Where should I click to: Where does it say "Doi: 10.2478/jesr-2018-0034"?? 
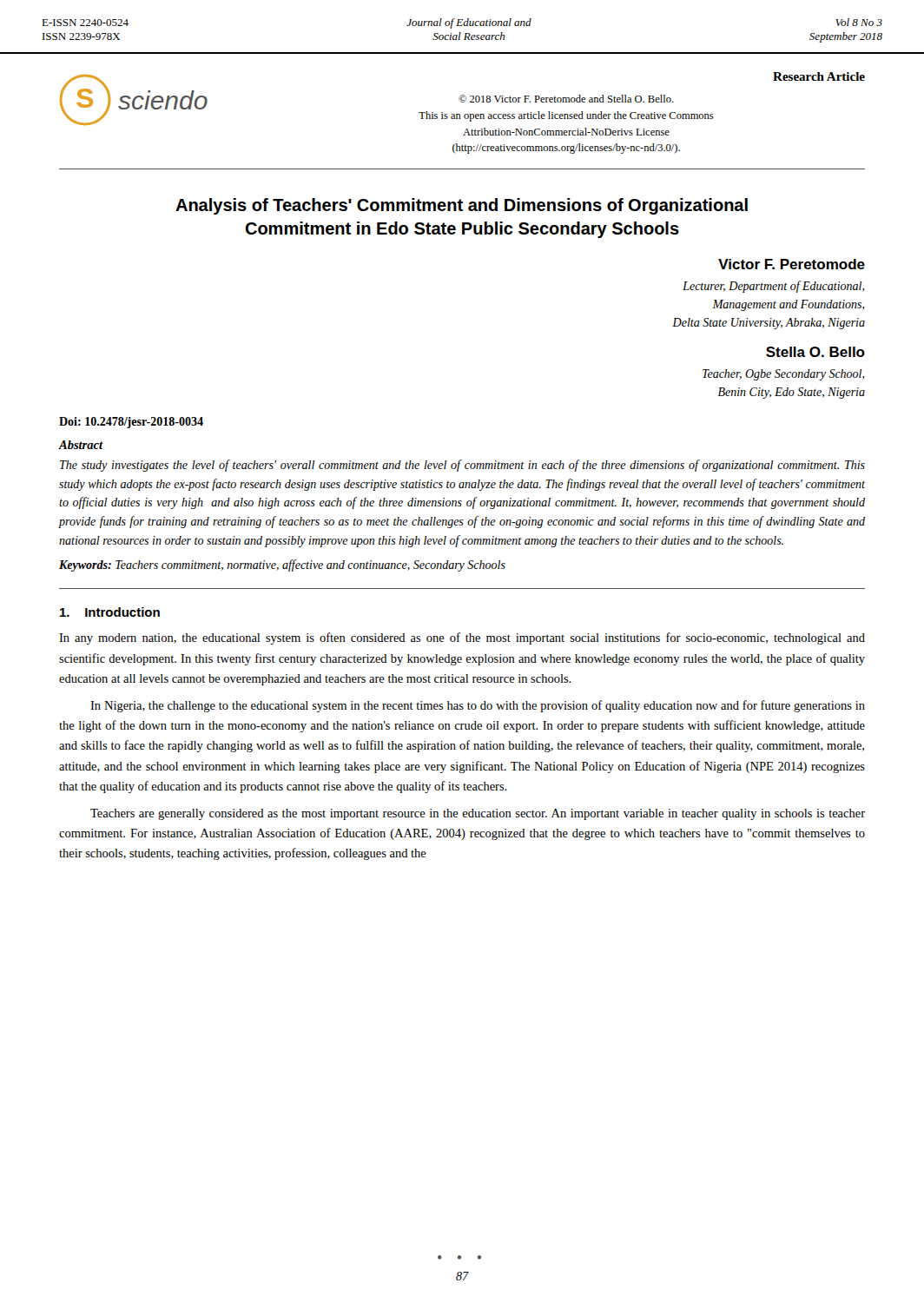pyautogui.click(x=131, y=422)
